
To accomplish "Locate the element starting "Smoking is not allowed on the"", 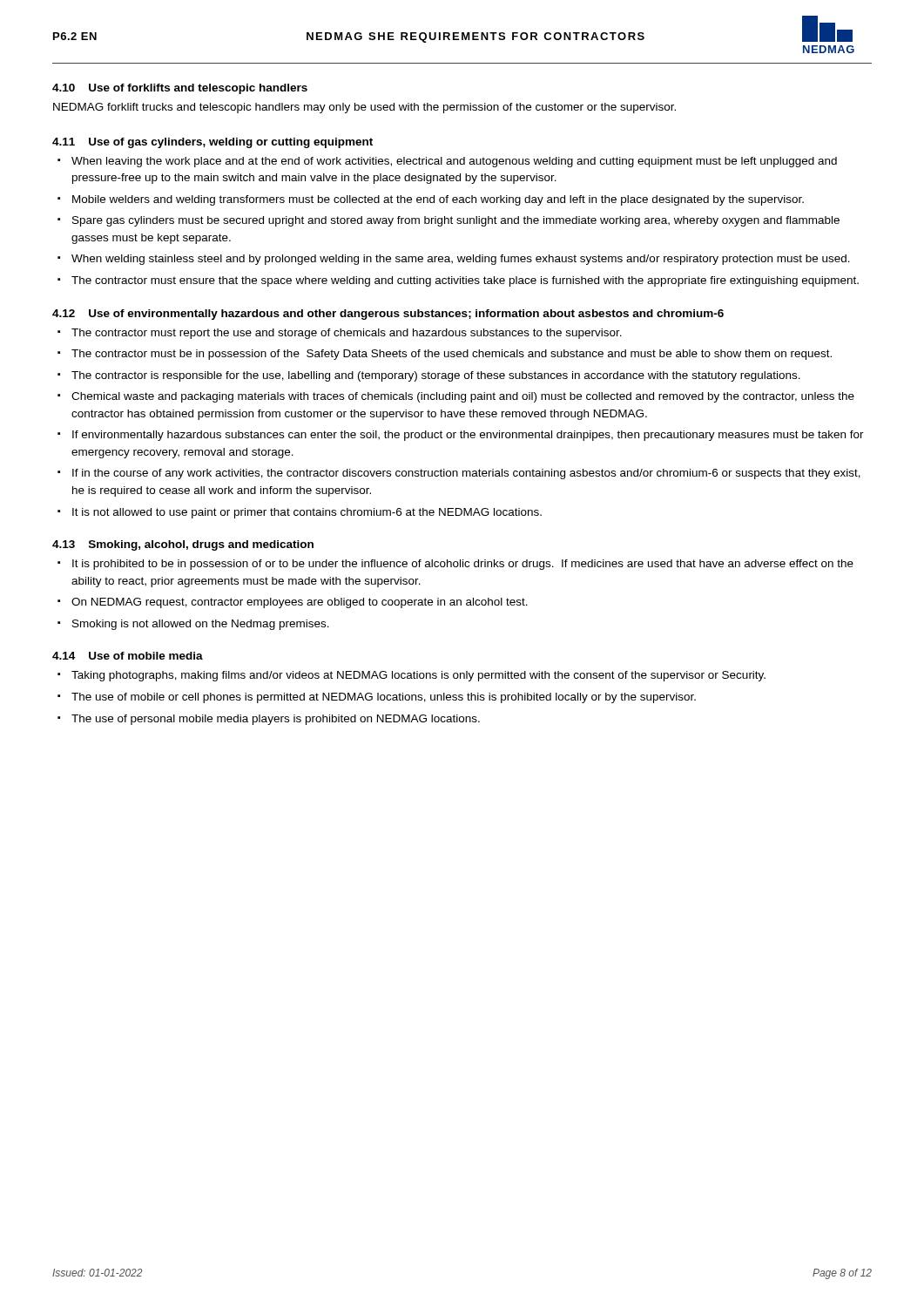I will (x=201, y=623).
